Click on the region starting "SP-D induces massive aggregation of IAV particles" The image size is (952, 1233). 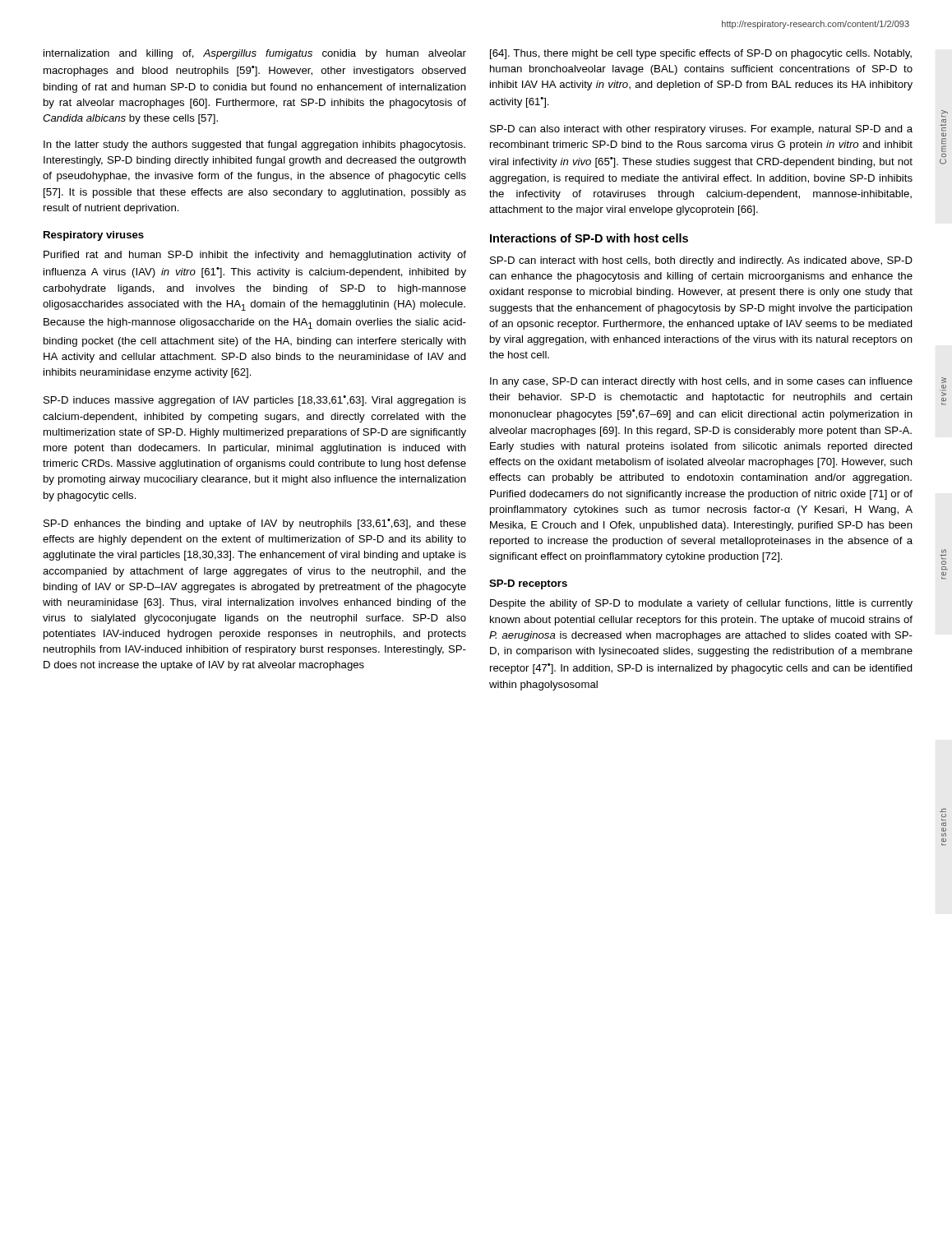(x=254, y=446)
